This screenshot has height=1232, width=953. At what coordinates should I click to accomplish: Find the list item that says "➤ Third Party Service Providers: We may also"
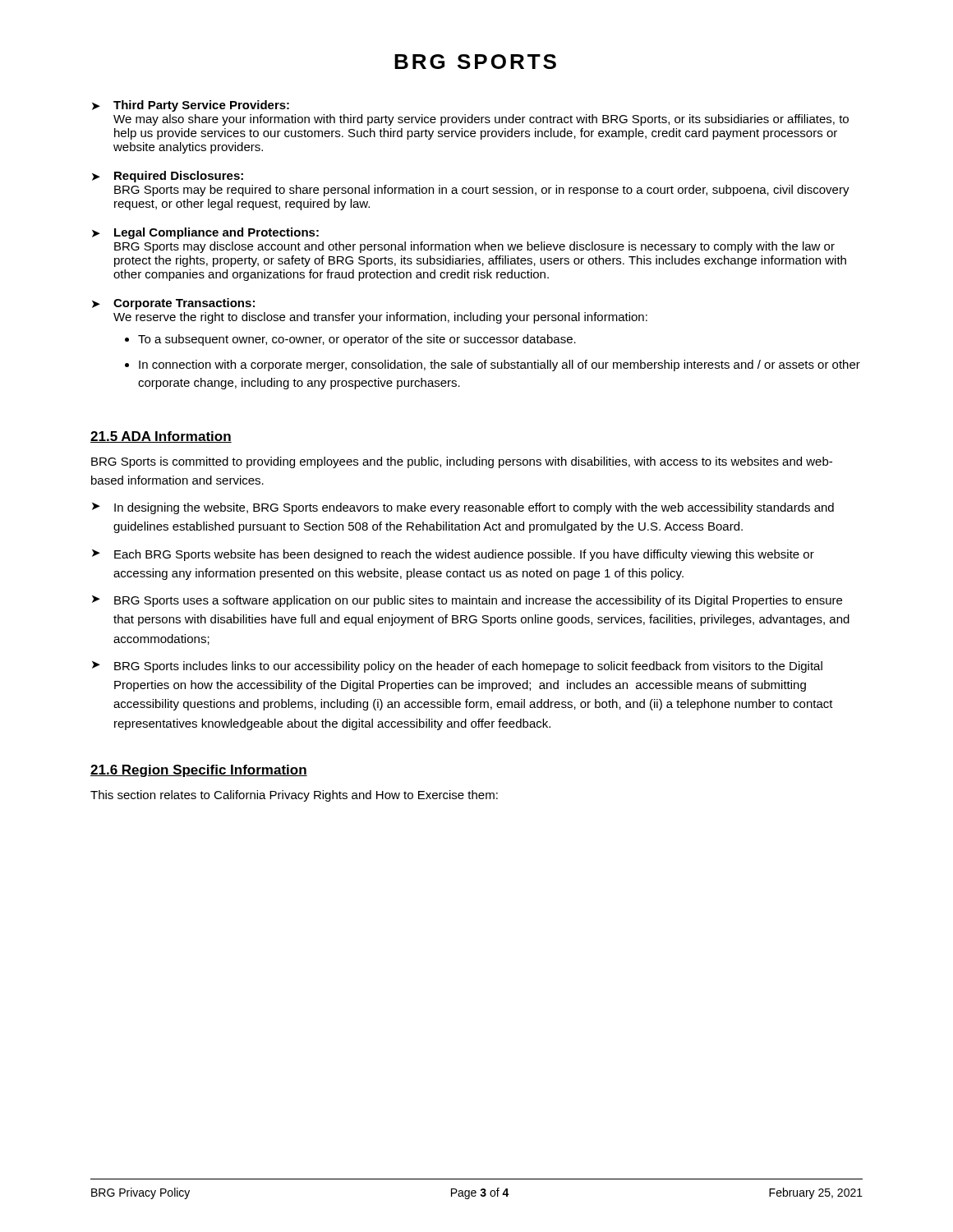click(476, 129)
